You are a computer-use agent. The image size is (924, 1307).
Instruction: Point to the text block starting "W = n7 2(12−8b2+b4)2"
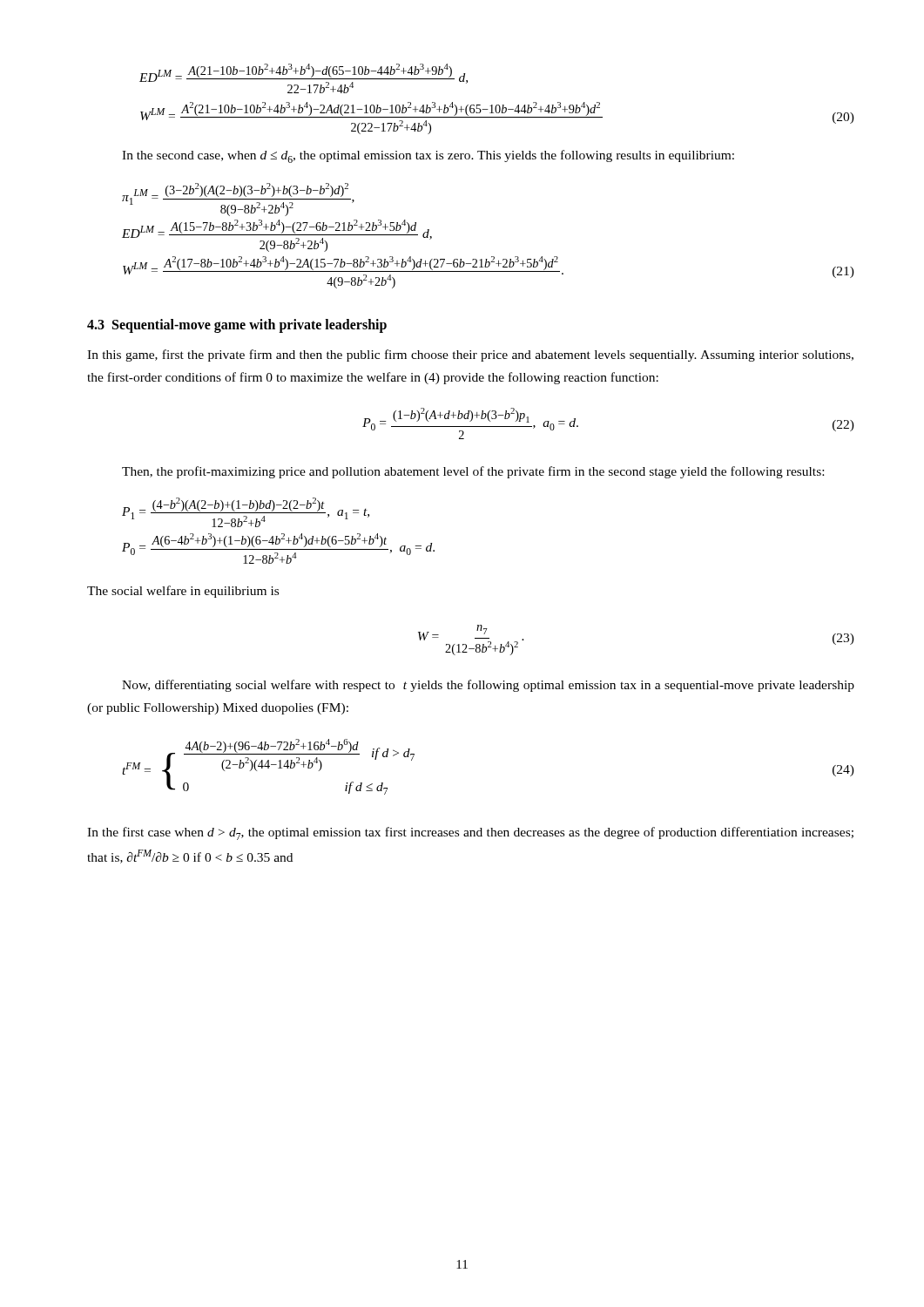(471, 638)
